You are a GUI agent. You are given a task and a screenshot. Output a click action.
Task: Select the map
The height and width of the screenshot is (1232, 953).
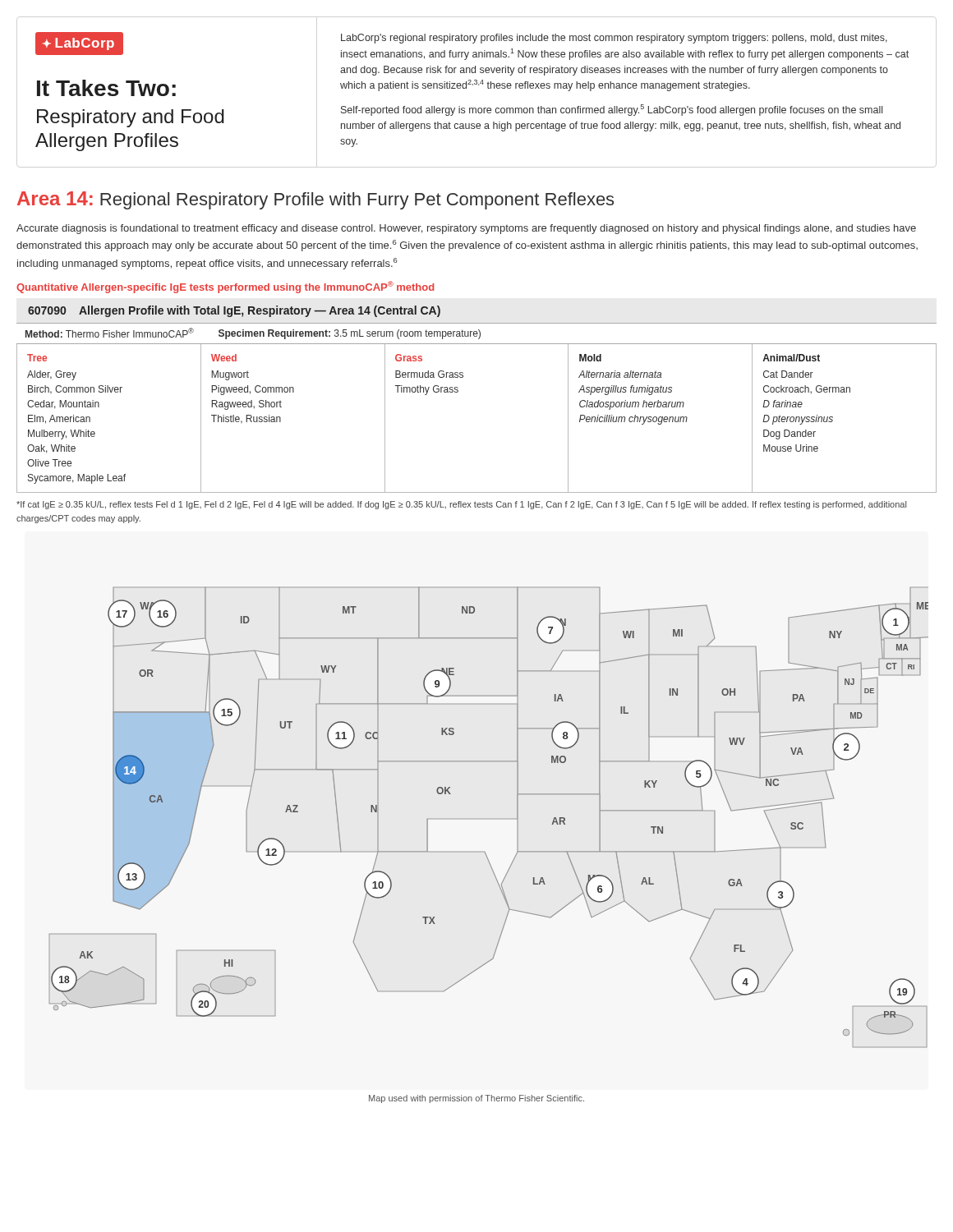476,811
